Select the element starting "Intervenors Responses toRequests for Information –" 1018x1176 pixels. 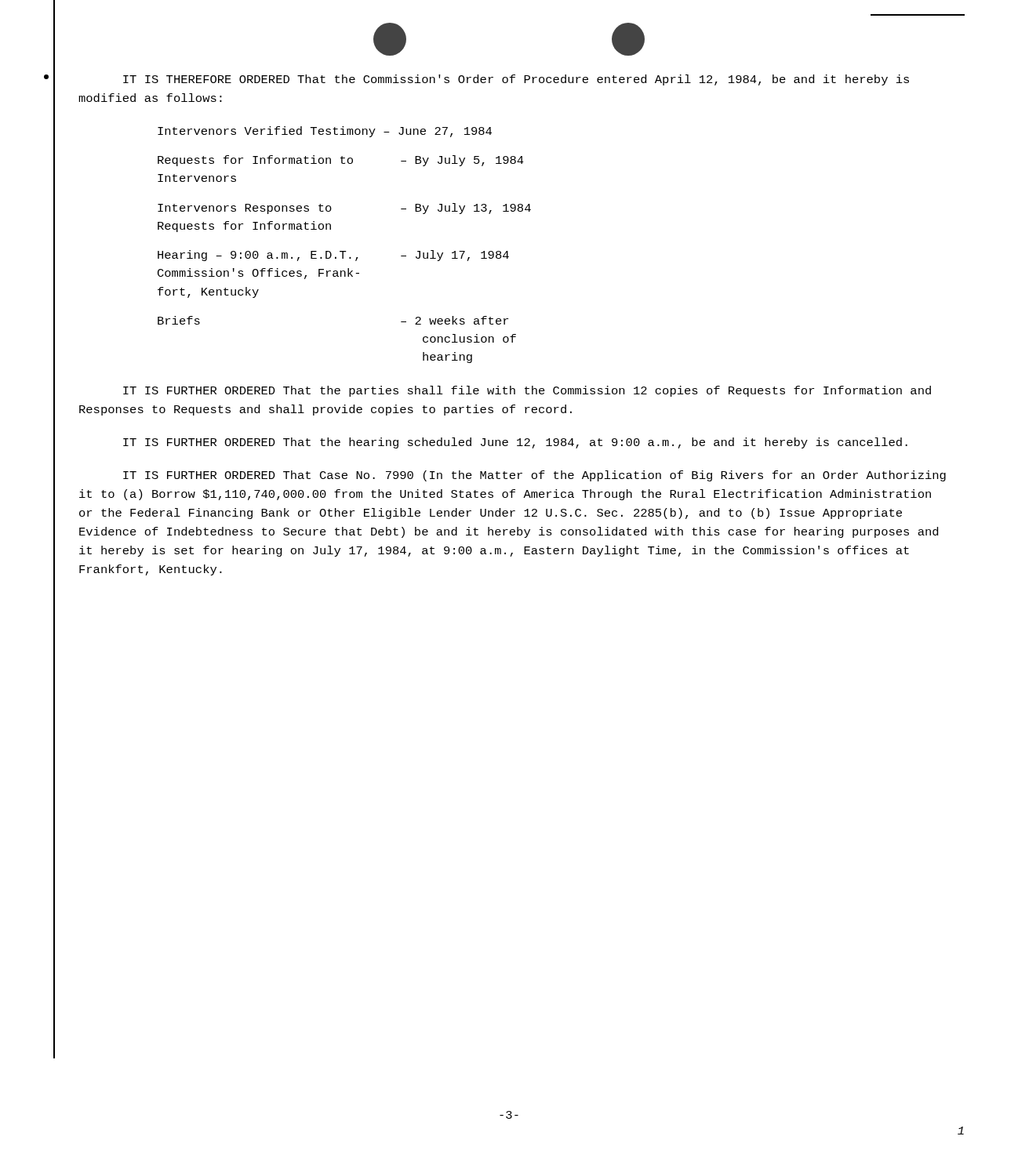pyautogui.click(x=247, y=208)
